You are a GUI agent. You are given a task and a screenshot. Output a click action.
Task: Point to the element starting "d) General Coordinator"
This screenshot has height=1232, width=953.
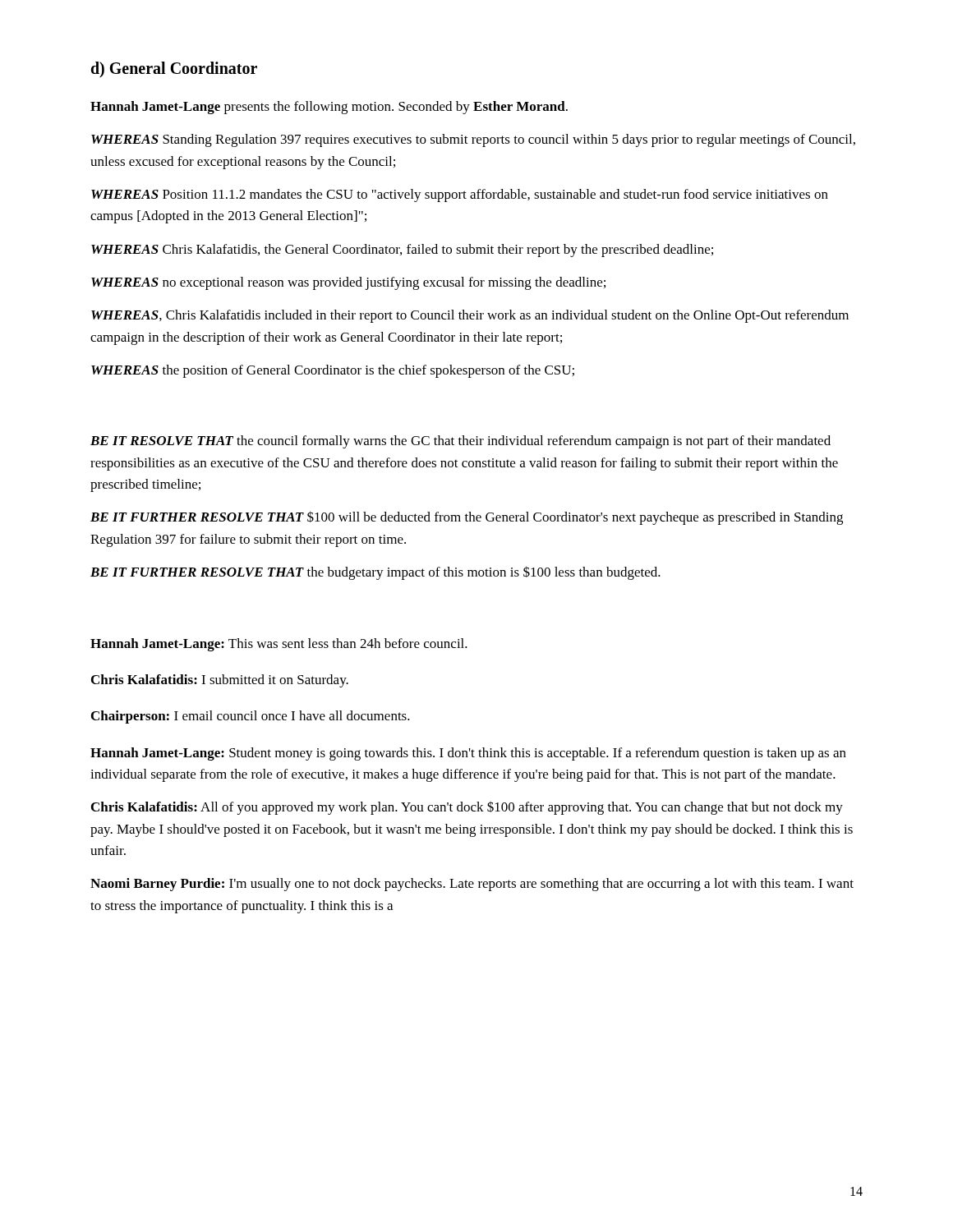pyautogui.click(x=174, y=68)
